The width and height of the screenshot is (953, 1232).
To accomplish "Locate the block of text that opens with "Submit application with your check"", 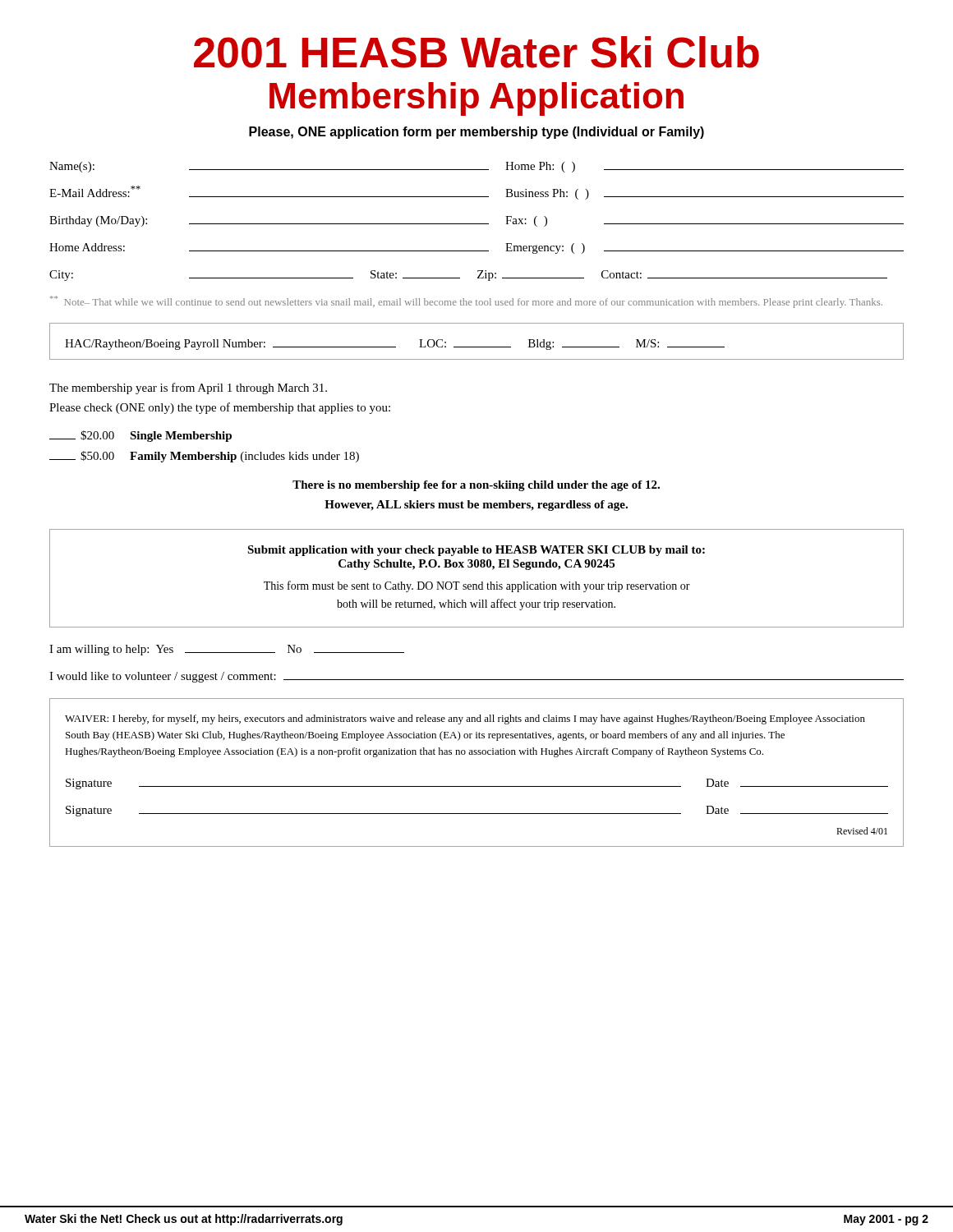I will pyautogui.click(x=476, y=578).
